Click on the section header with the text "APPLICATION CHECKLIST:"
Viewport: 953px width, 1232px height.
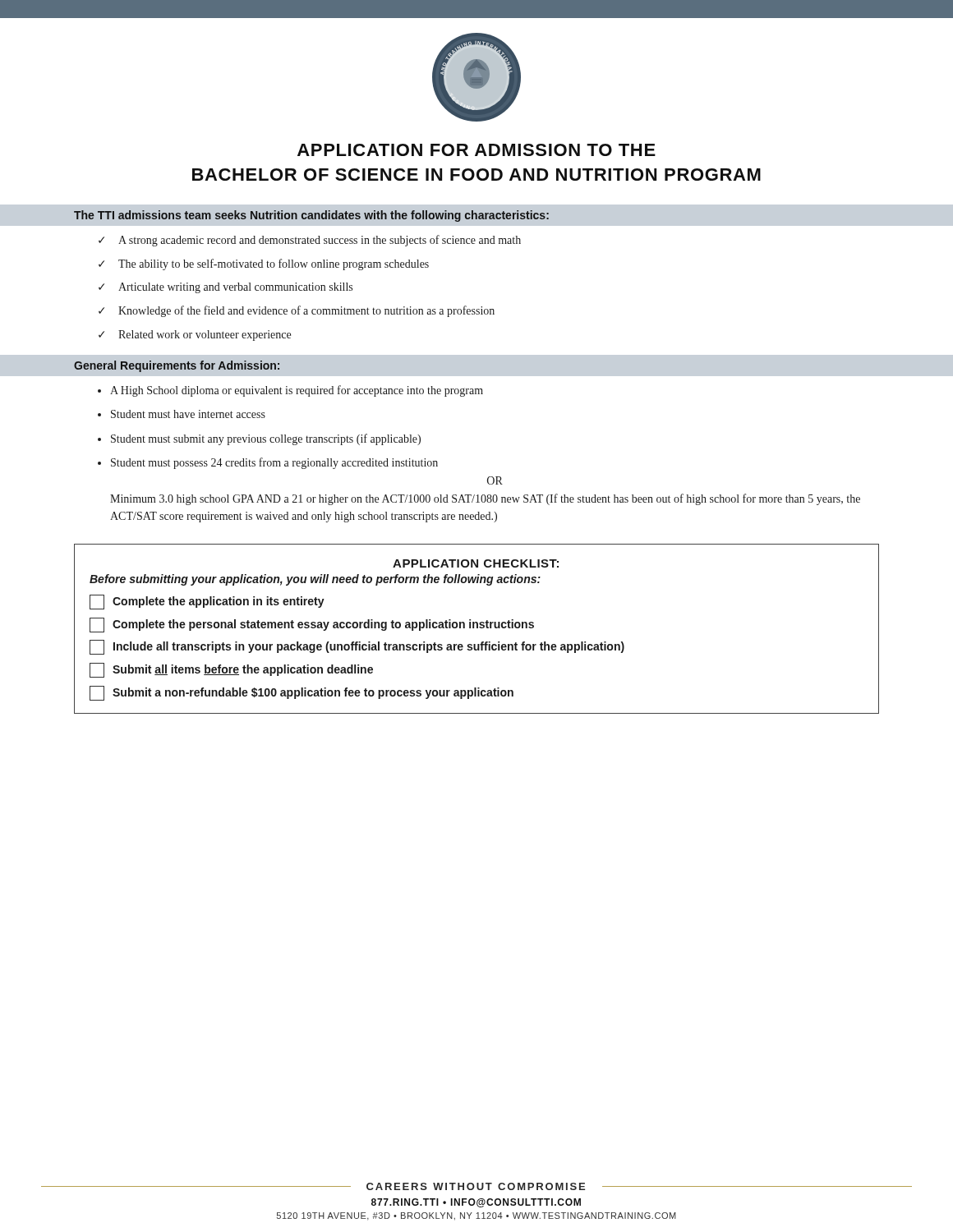(x=476, y=563)
